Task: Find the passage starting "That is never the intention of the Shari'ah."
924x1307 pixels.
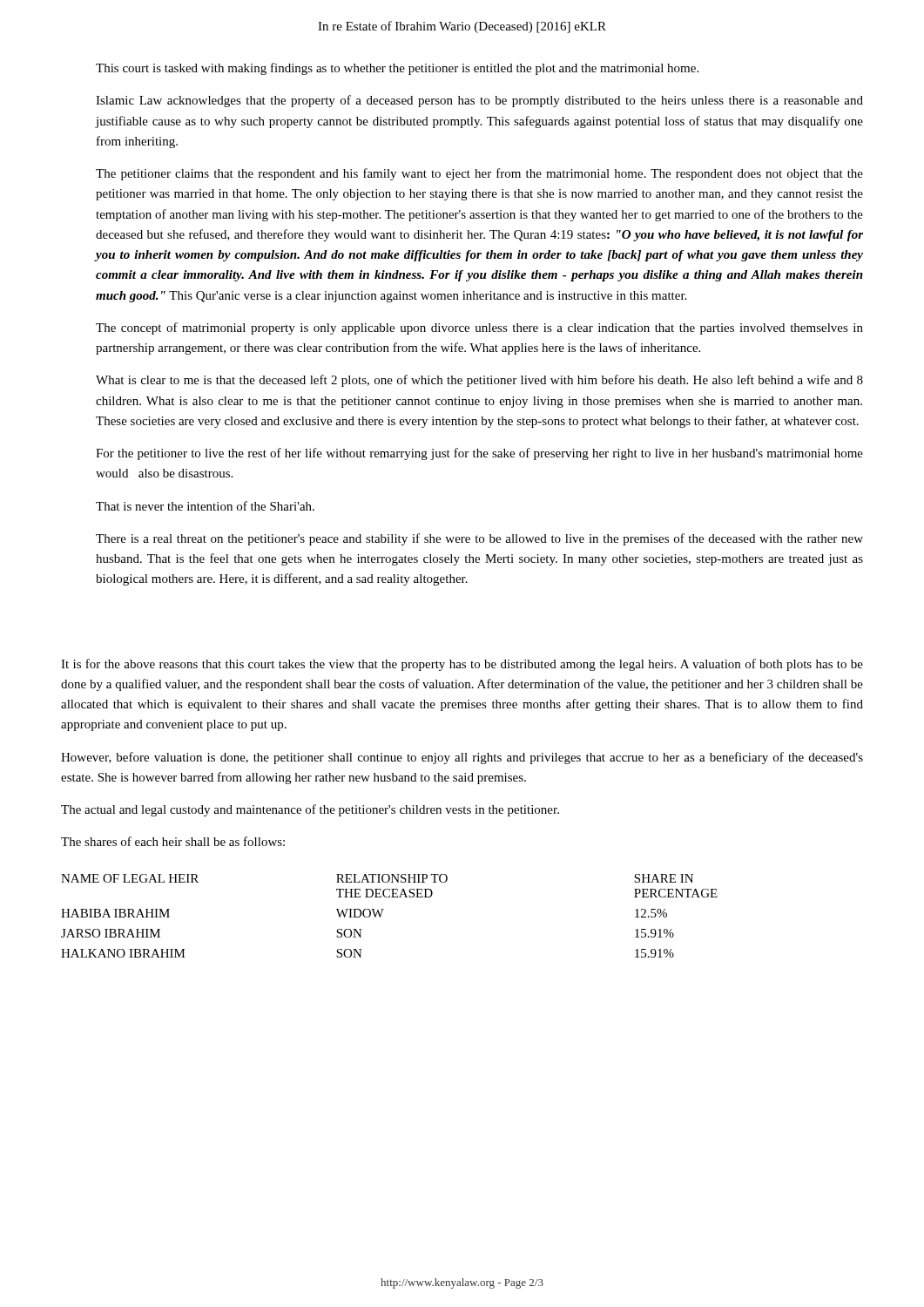Action: pos(205,506)
